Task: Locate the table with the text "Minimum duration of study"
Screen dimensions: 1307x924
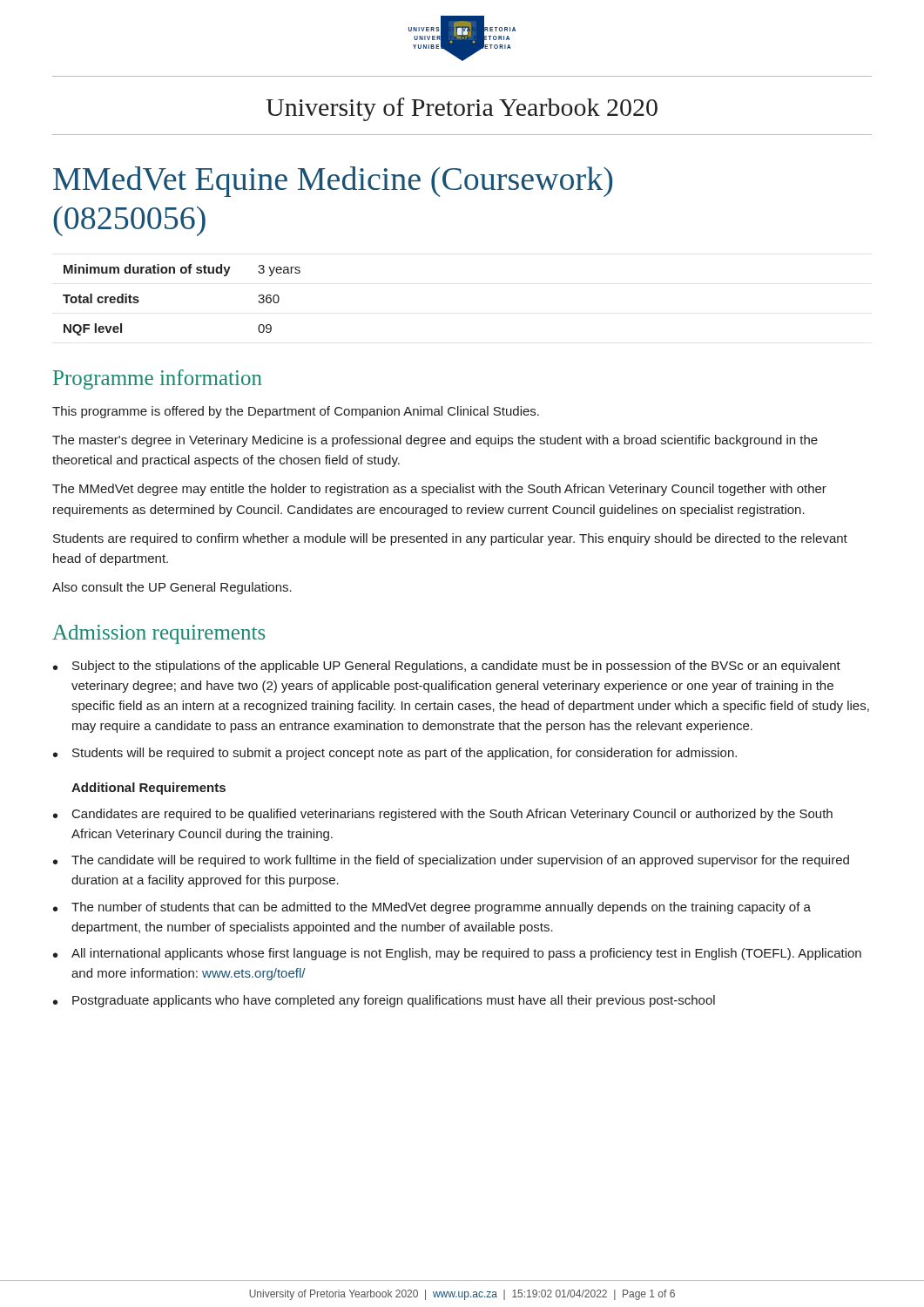Action: (x=462, y=298)
